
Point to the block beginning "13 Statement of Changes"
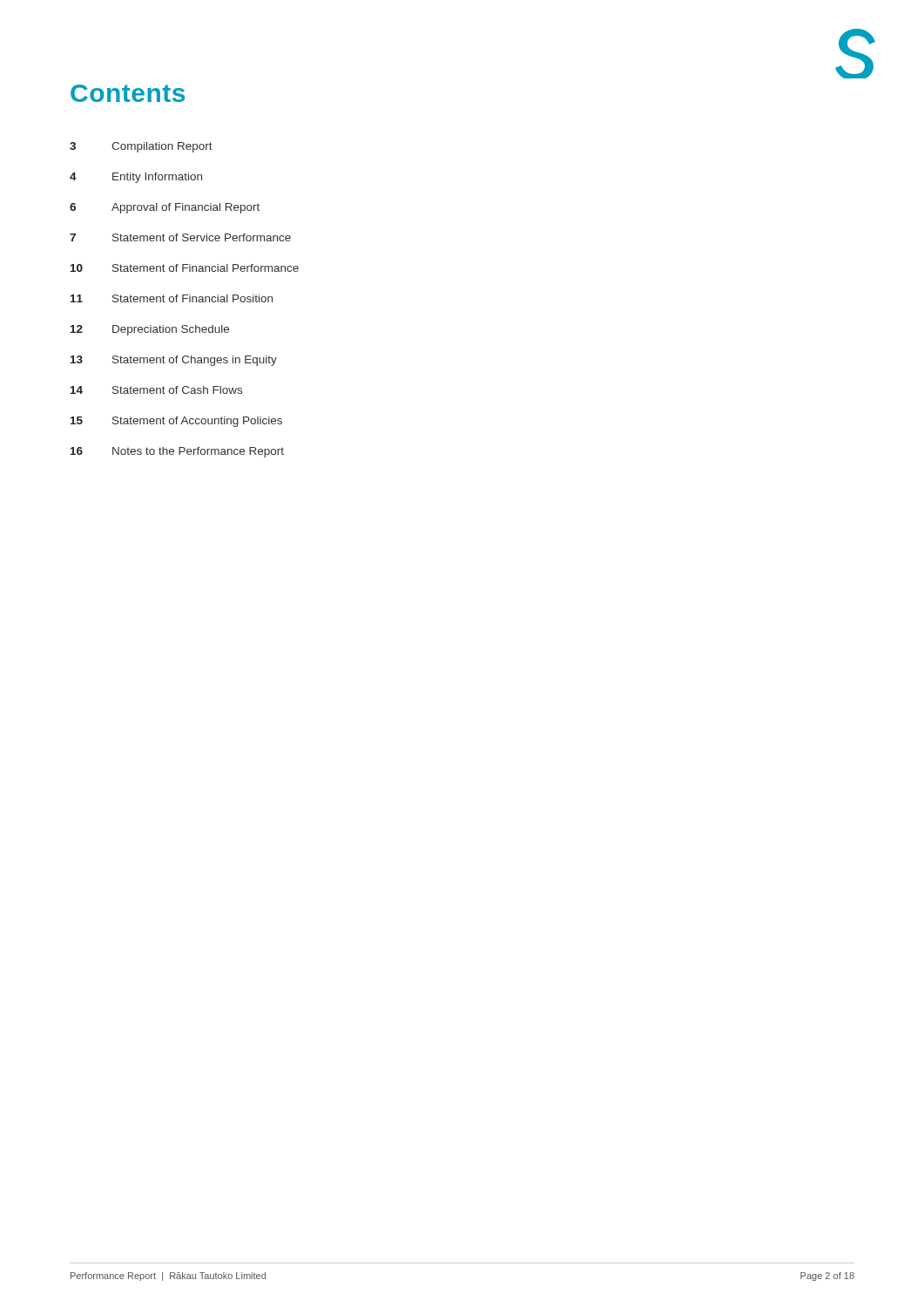click(173, 359)
